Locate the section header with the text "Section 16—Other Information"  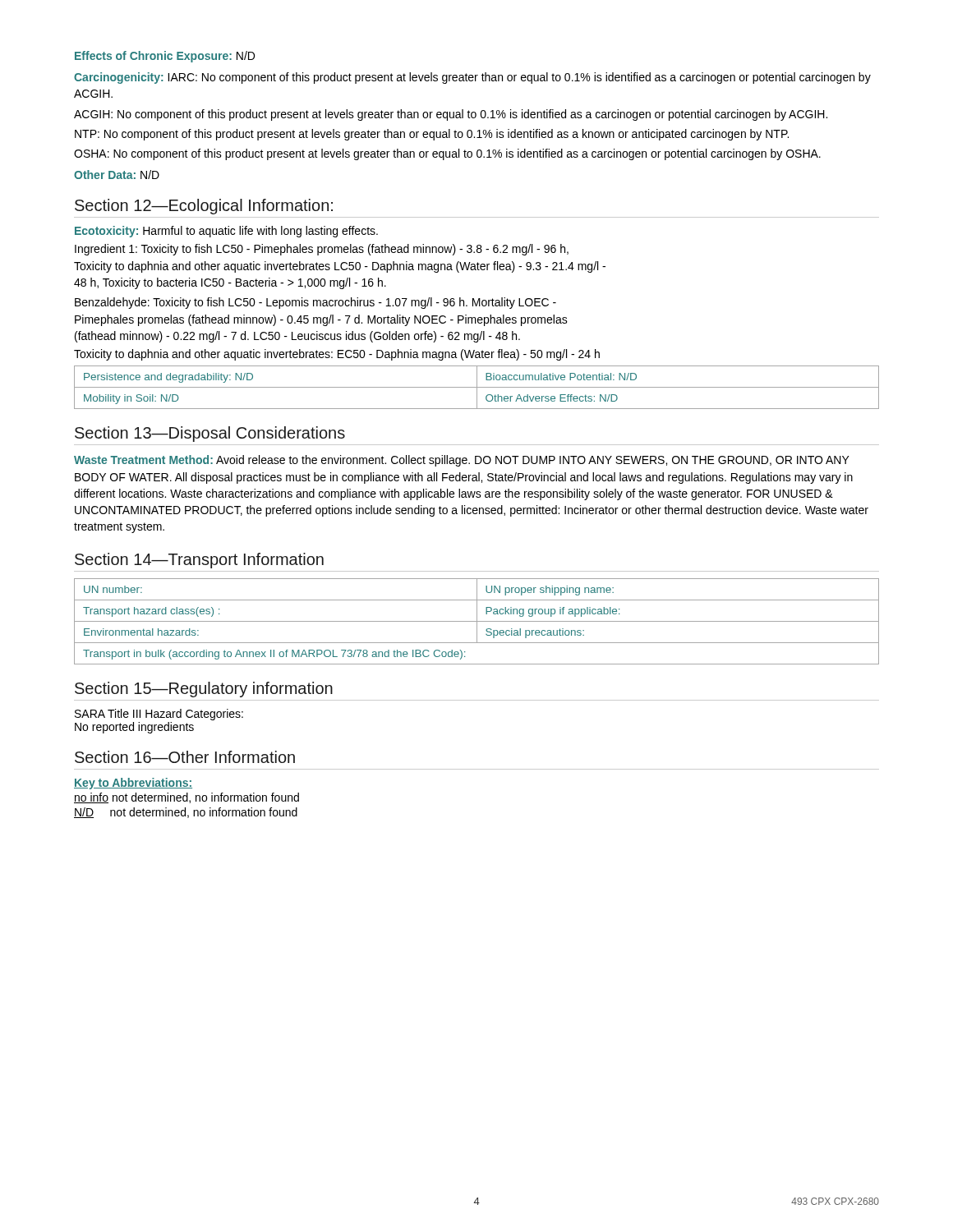[476, 759]
